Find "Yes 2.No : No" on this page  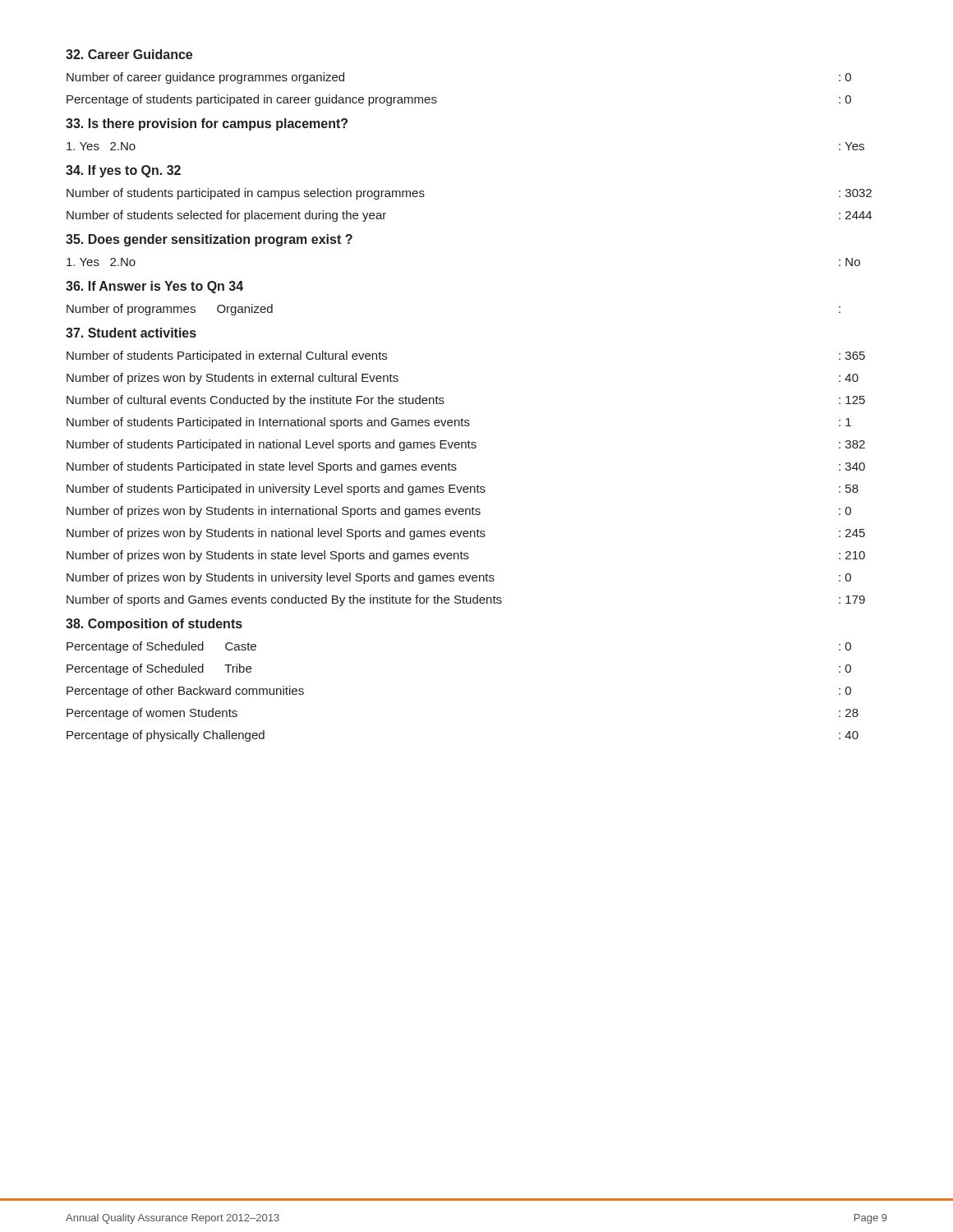pyautogui.click(x=87, y=262)
